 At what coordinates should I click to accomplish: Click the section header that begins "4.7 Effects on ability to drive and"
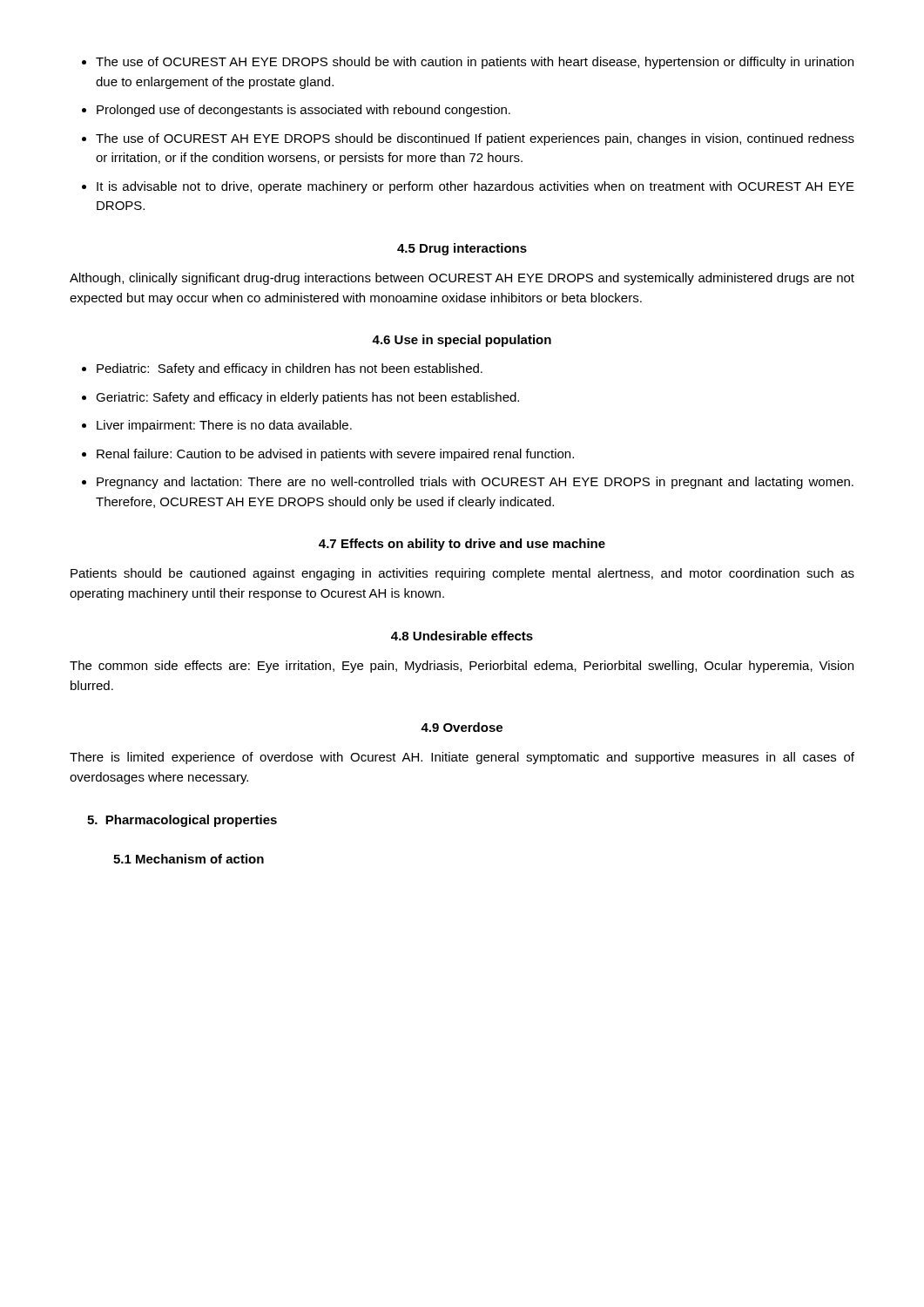pos(462,543)
